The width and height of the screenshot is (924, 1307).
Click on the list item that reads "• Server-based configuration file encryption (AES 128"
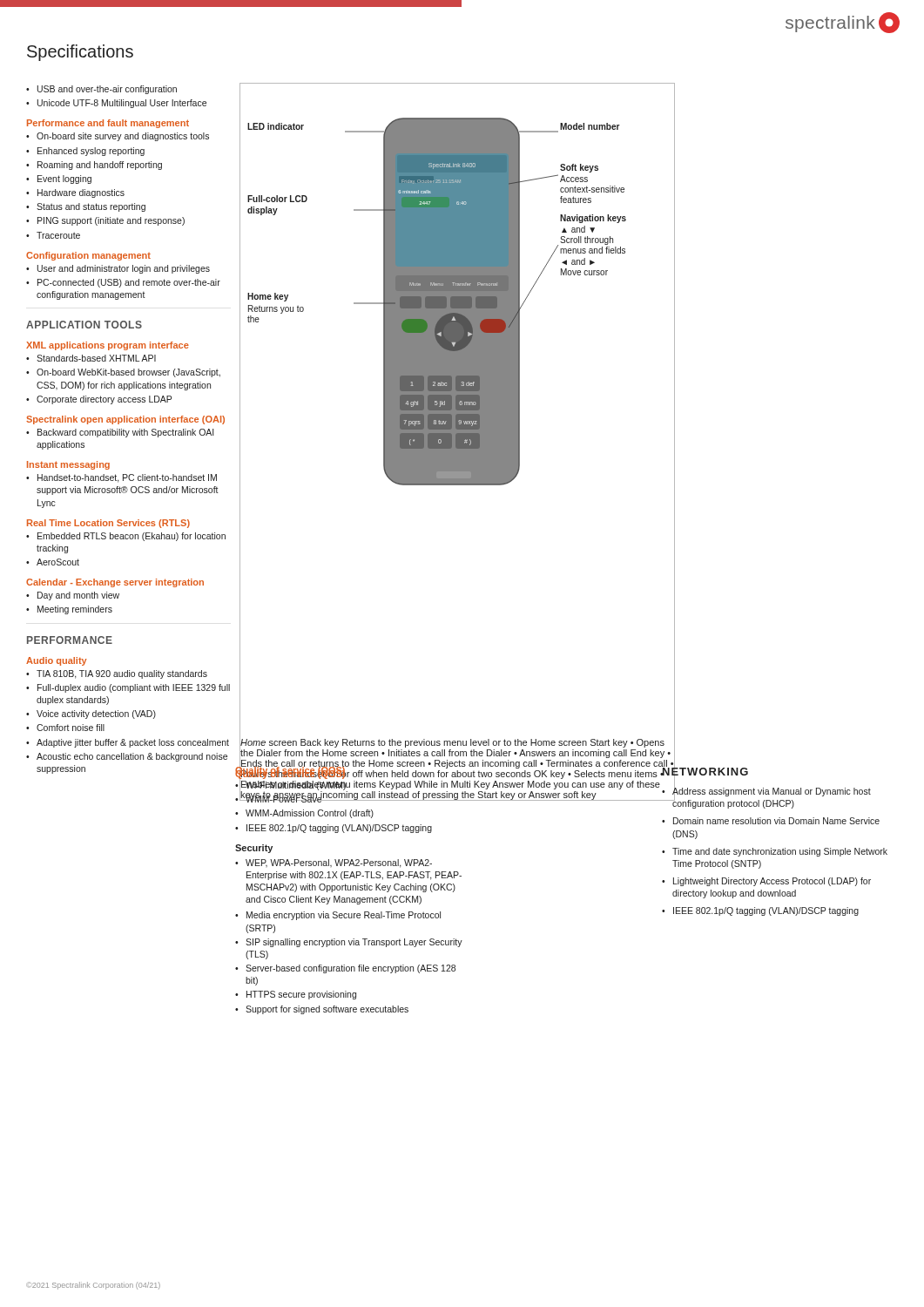(x=346, y=974)
